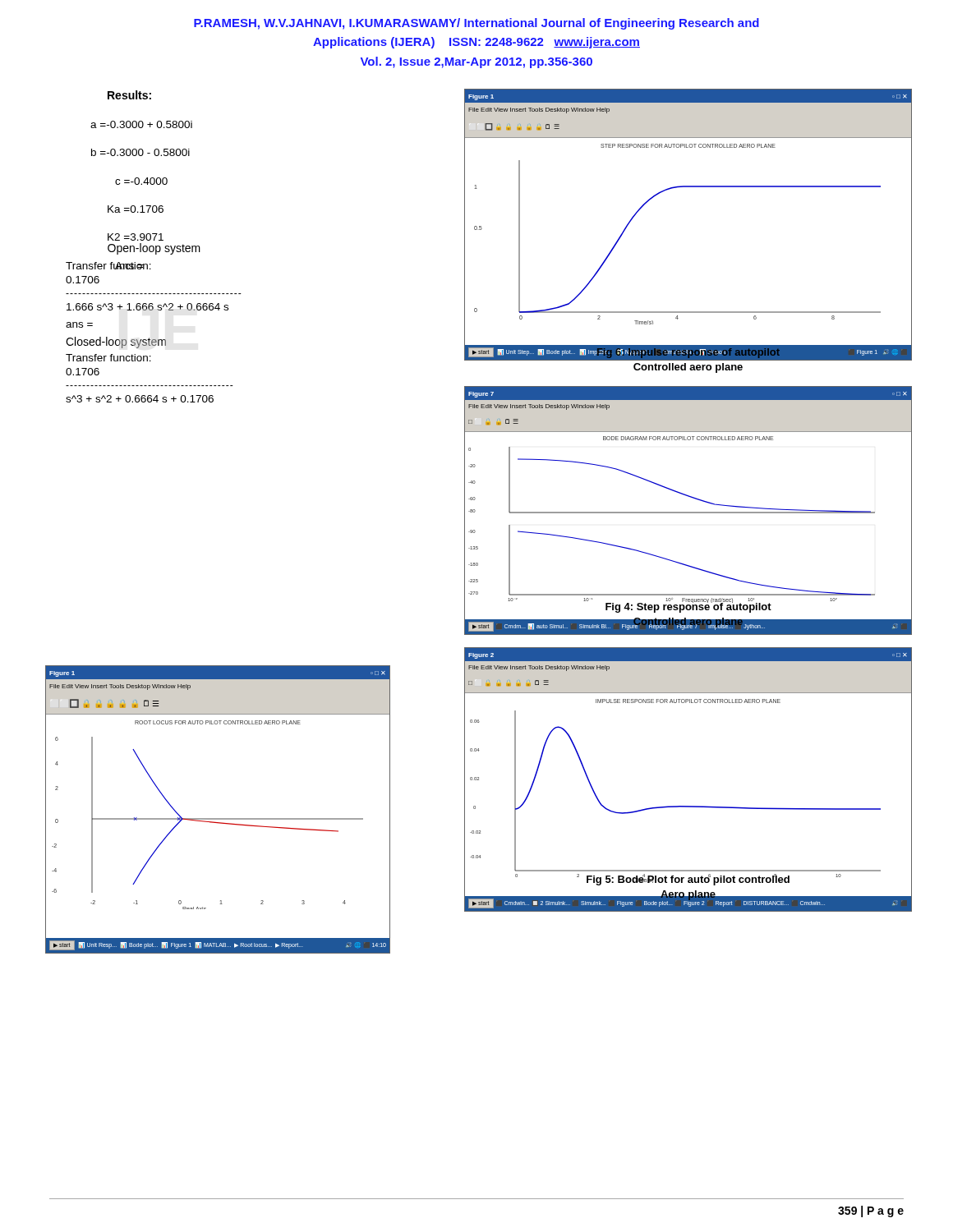Locate the text starting "Fig 6: Impulse response of autopilotControlled aero plane"
The height and width of the screenshot is (1232, 953).
point(688,359)
